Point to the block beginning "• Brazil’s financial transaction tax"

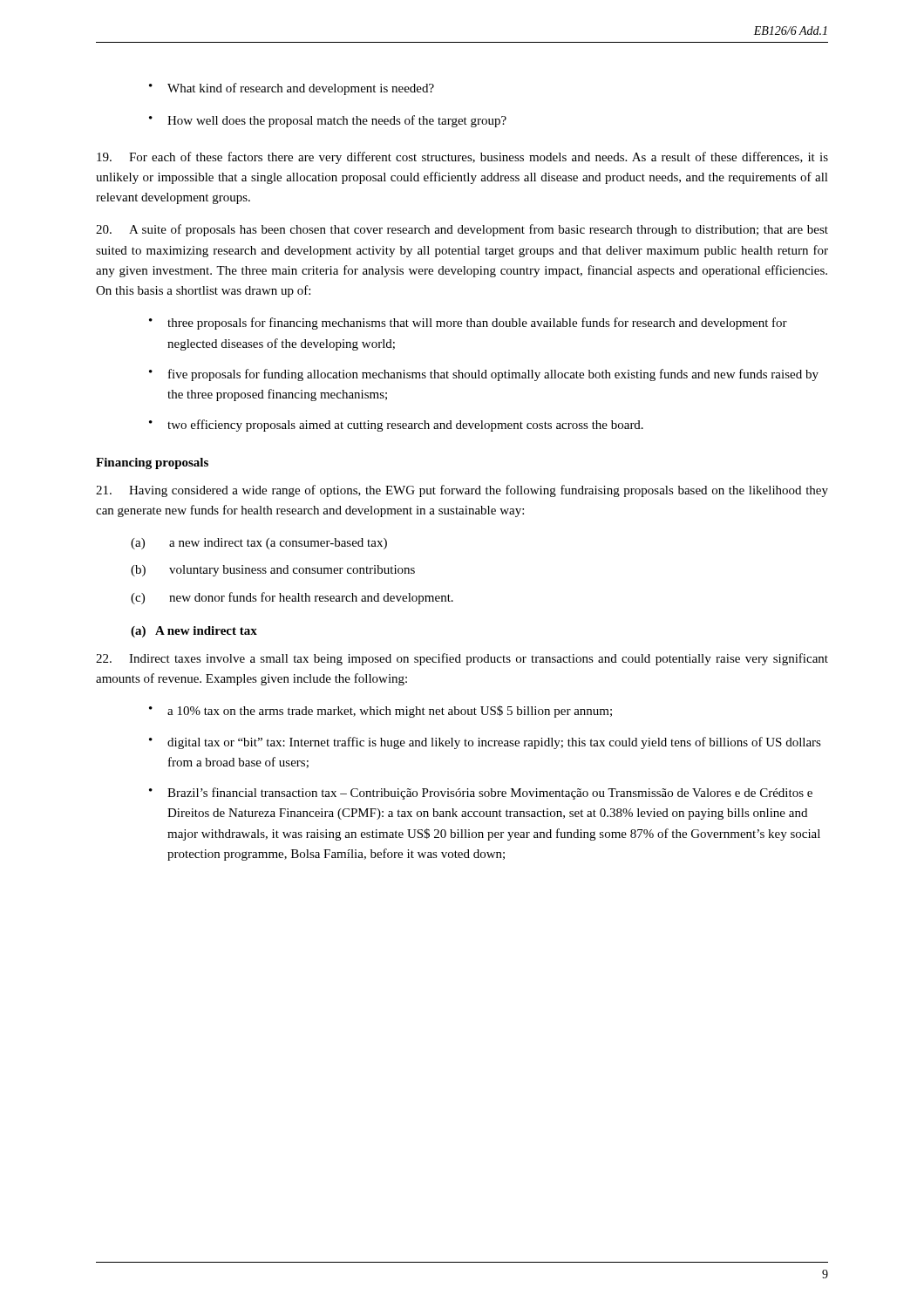(x=488, y=824)
